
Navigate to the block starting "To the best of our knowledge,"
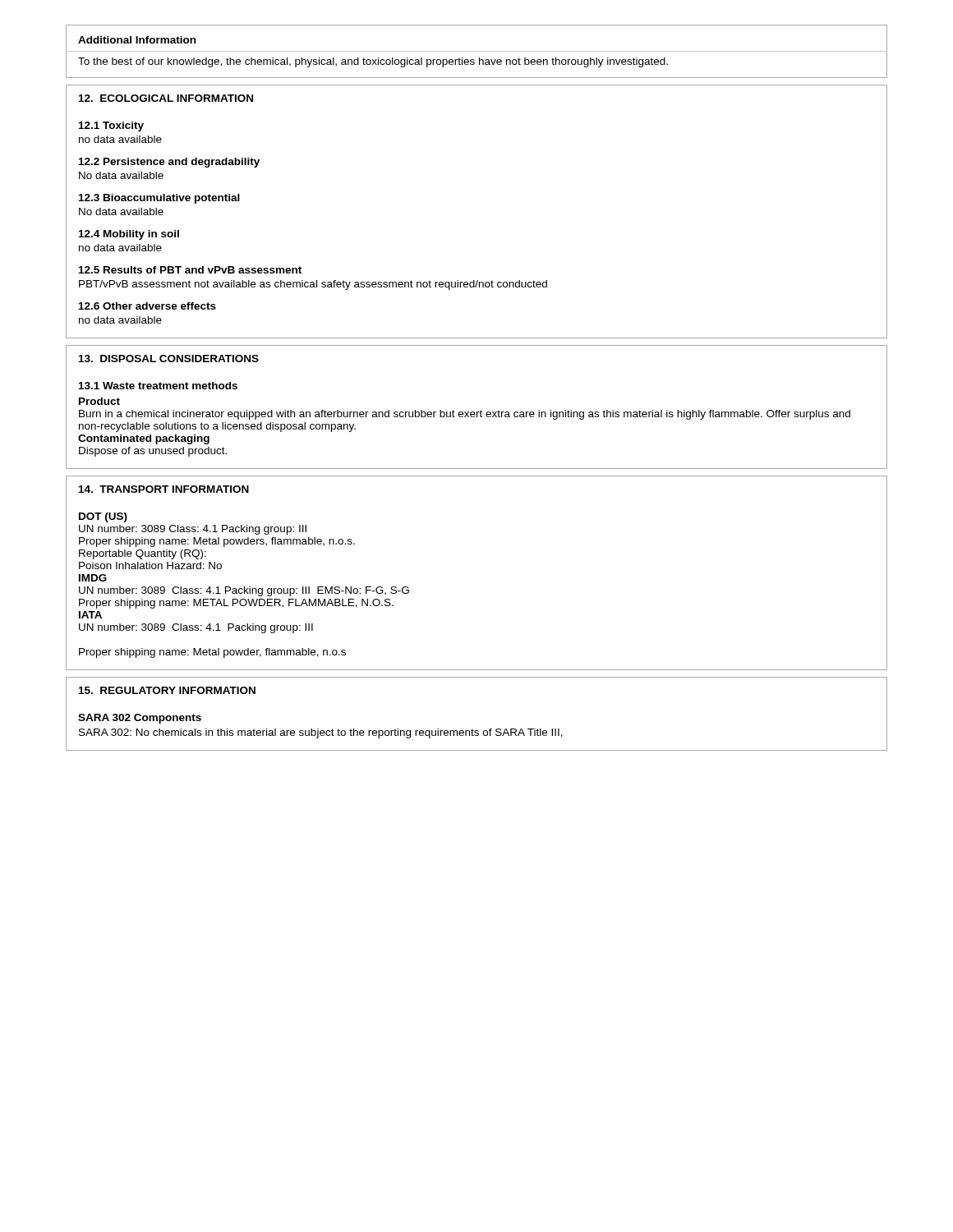(x=373, y=61)
